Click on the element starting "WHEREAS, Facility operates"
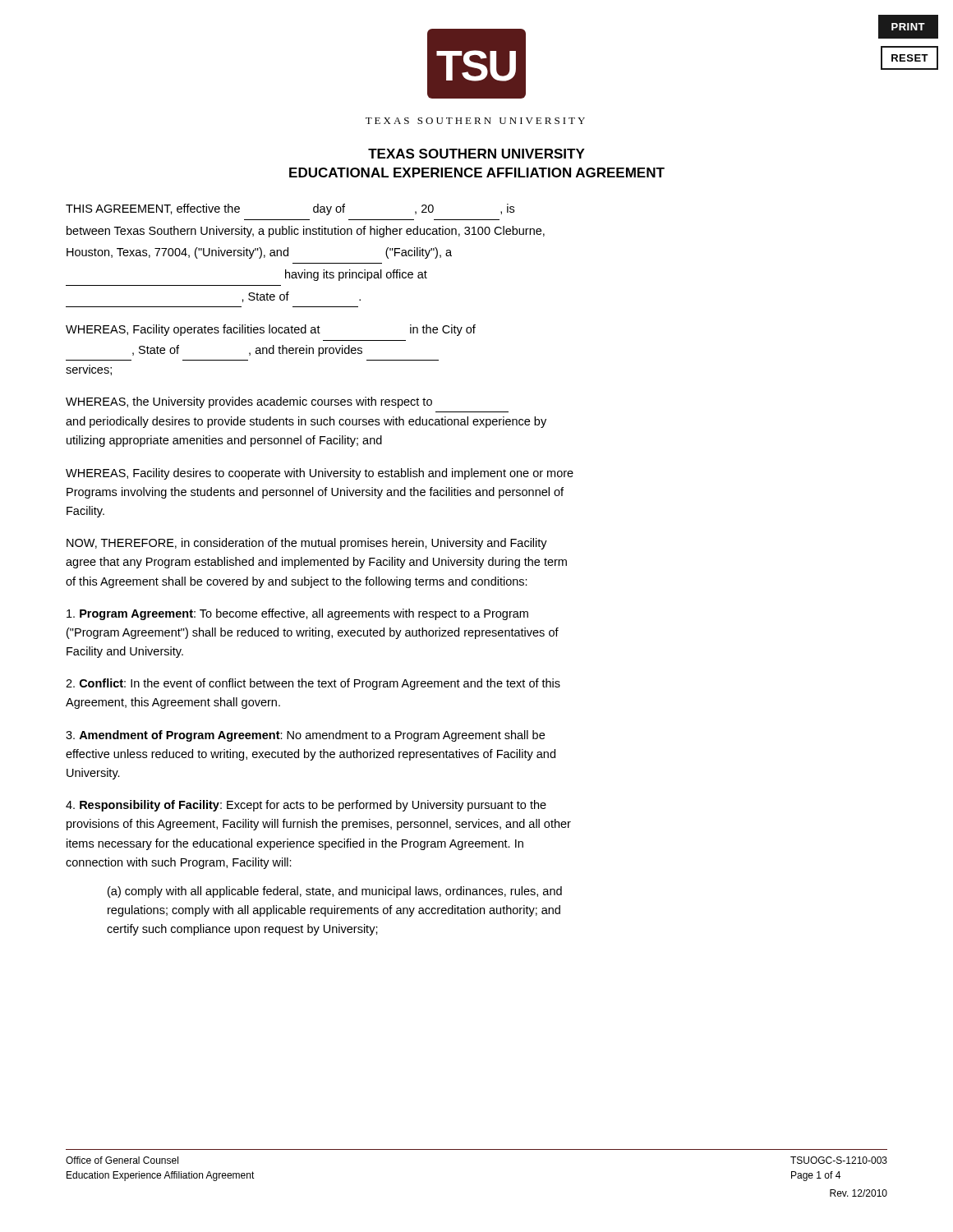Viewport: 953px width, 1232px height. 271,330
